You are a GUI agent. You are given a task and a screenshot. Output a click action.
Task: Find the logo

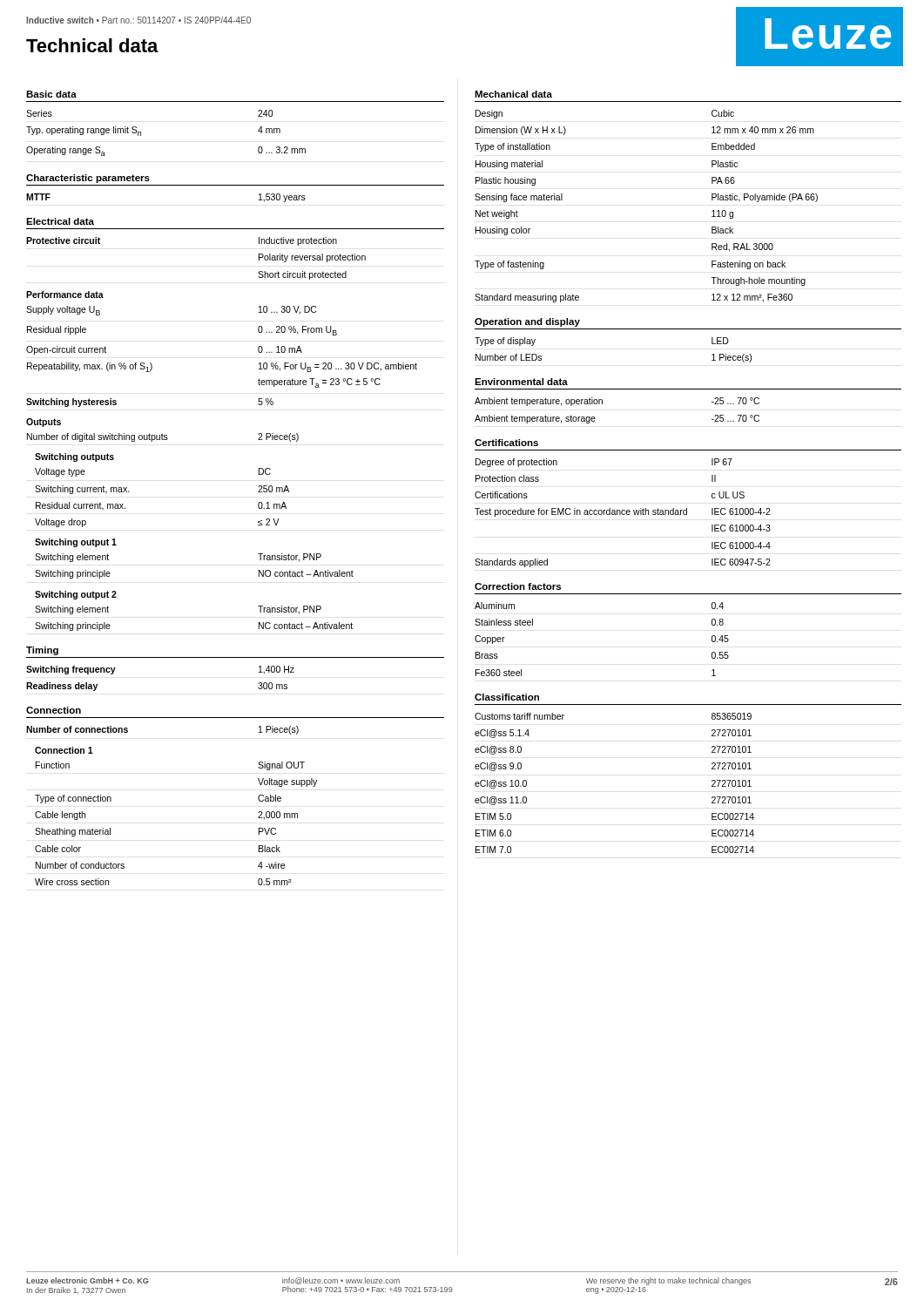coord(819,37)
